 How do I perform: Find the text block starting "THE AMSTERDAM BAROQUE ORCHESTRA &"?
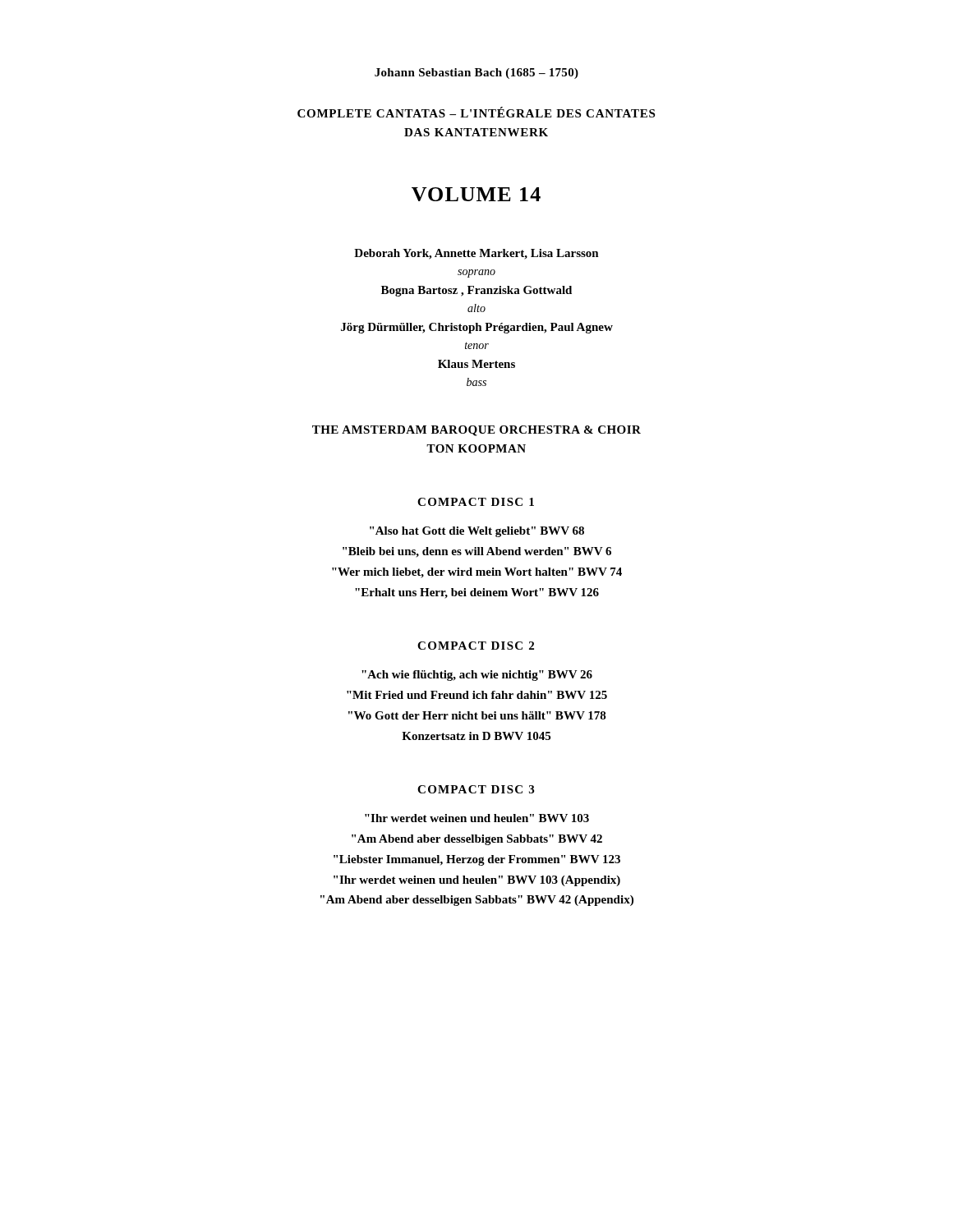[476, 439]
